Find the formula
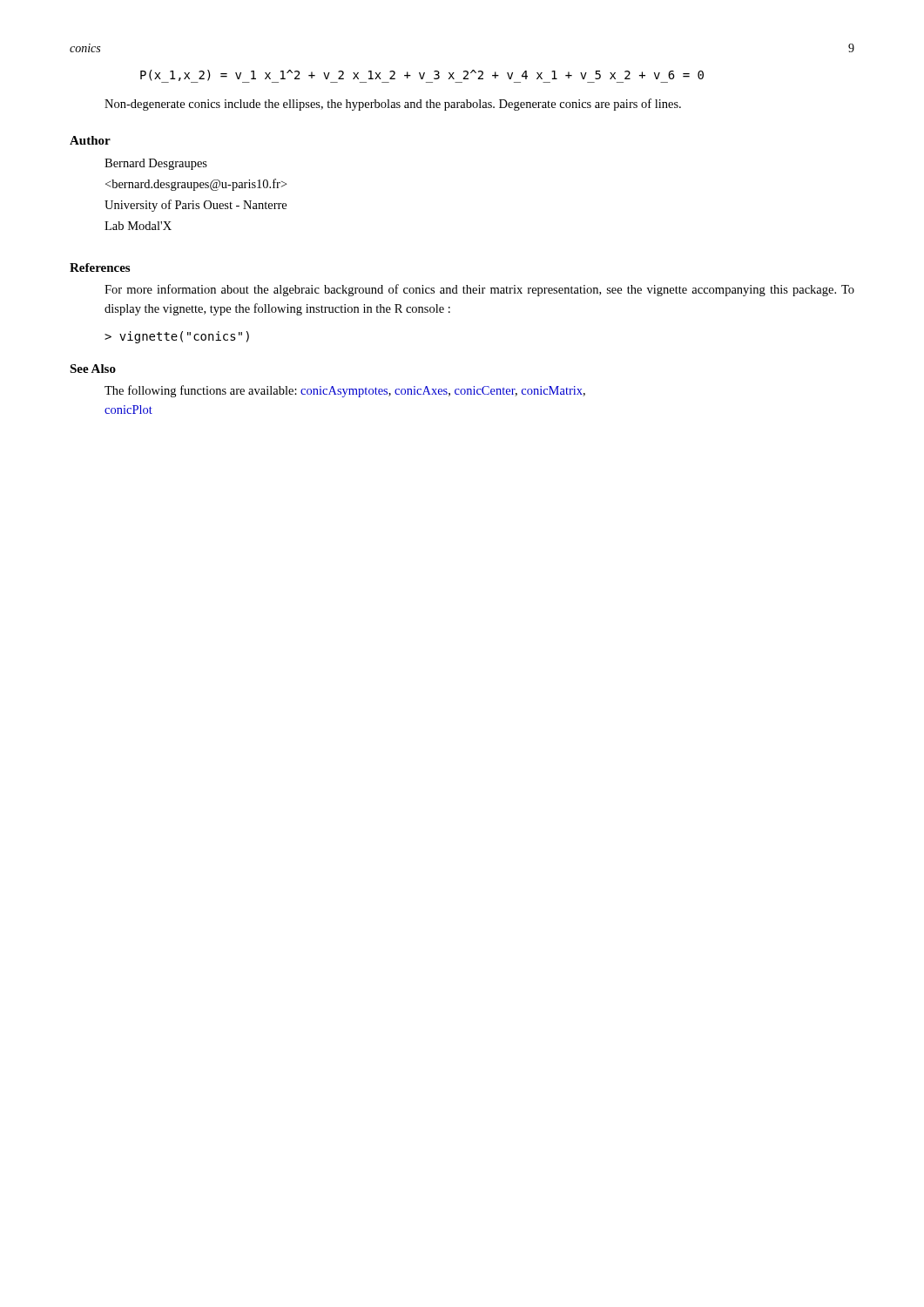The image size is (924, 1307). pos(422,75)
